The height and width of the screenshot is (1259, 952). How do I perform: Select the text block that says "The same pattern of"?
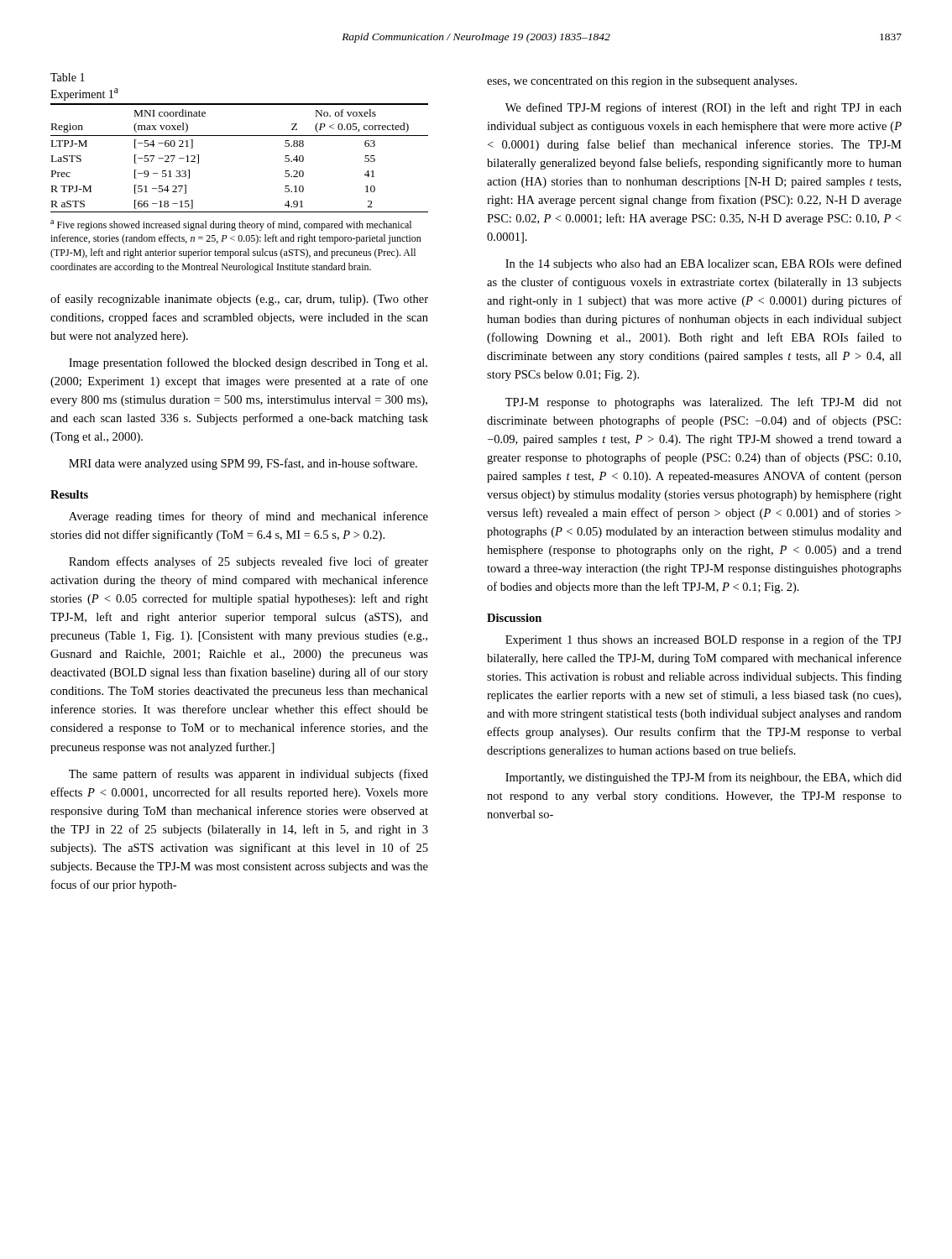[x=239, y=829]
